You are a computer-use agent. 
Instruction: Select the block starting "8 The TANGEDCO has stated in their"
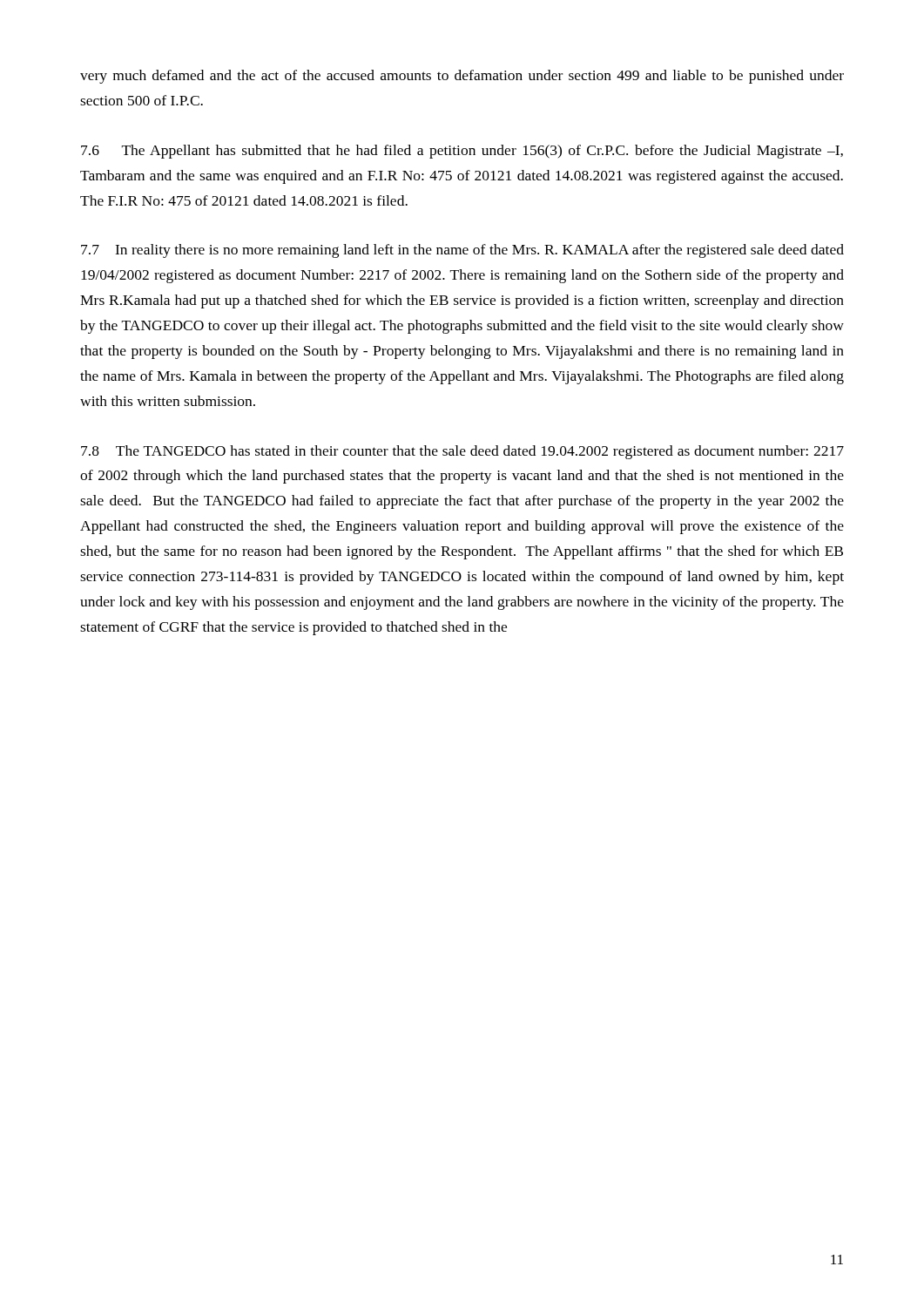[462, 538]
